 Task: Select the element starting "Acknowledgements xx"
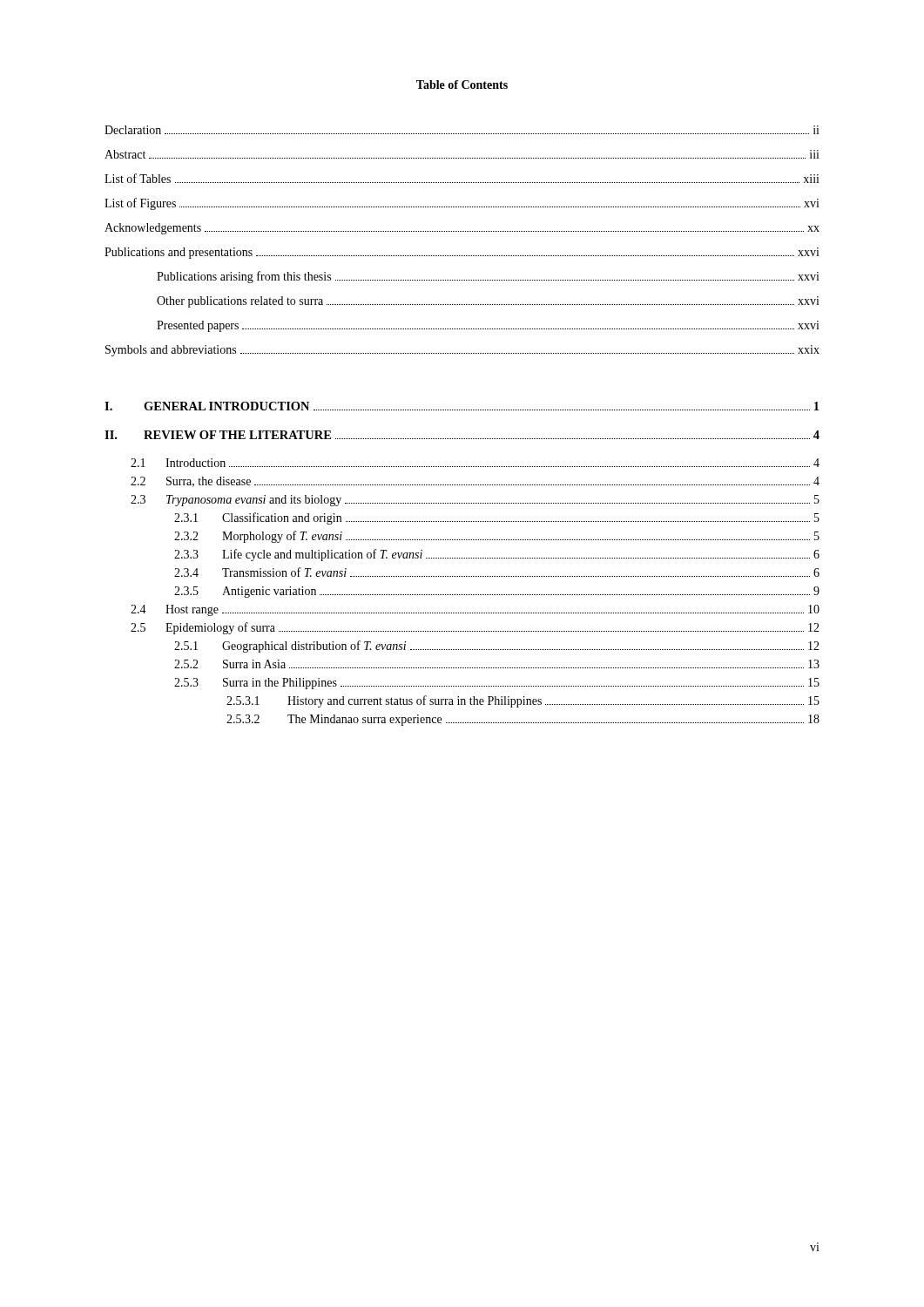point(462,228)
